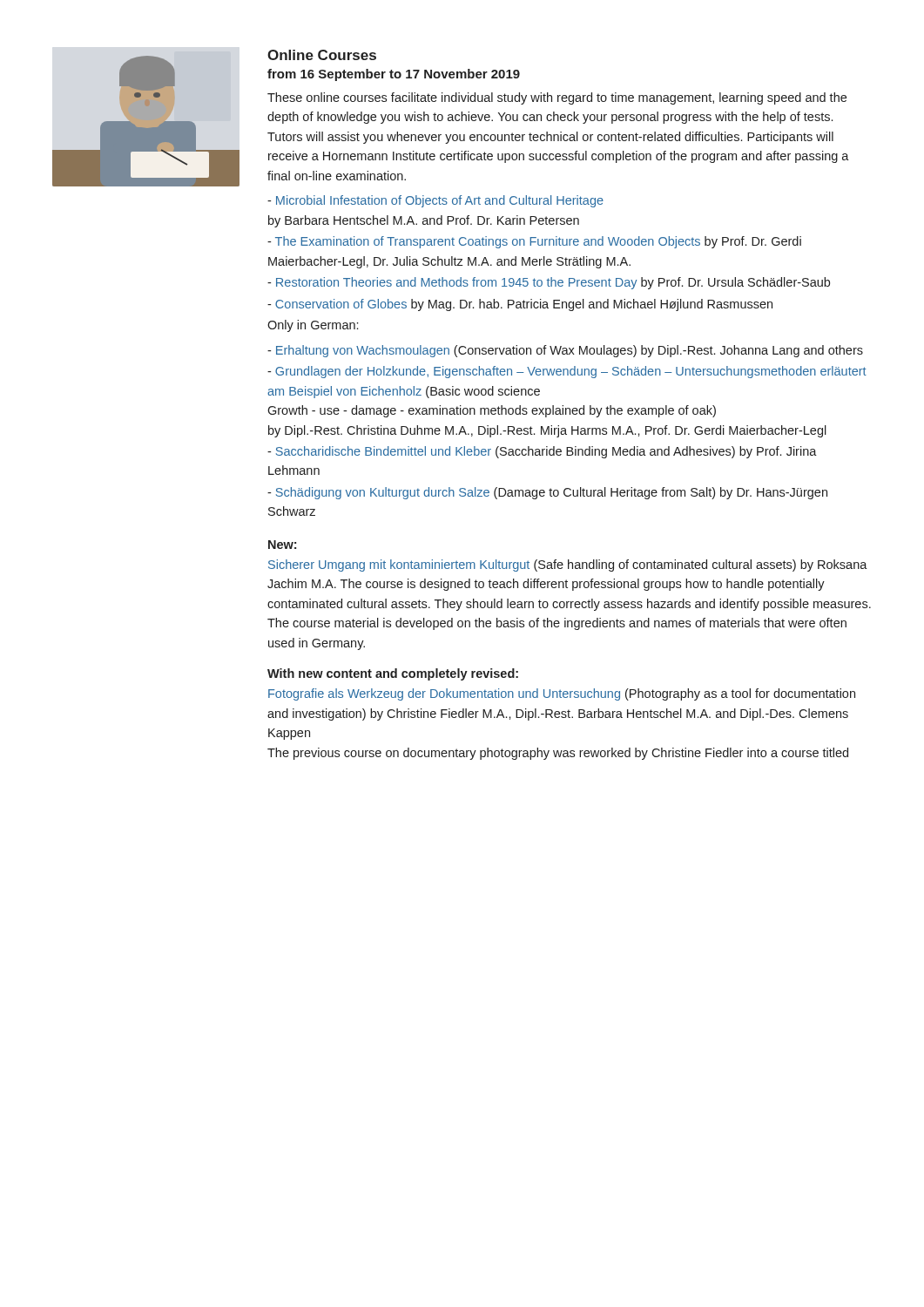Locate the text block that says "from 16 September to 17 November"
Image resolution: width=924 pixels, height=1307 pixels.
(x=394, y=74)
